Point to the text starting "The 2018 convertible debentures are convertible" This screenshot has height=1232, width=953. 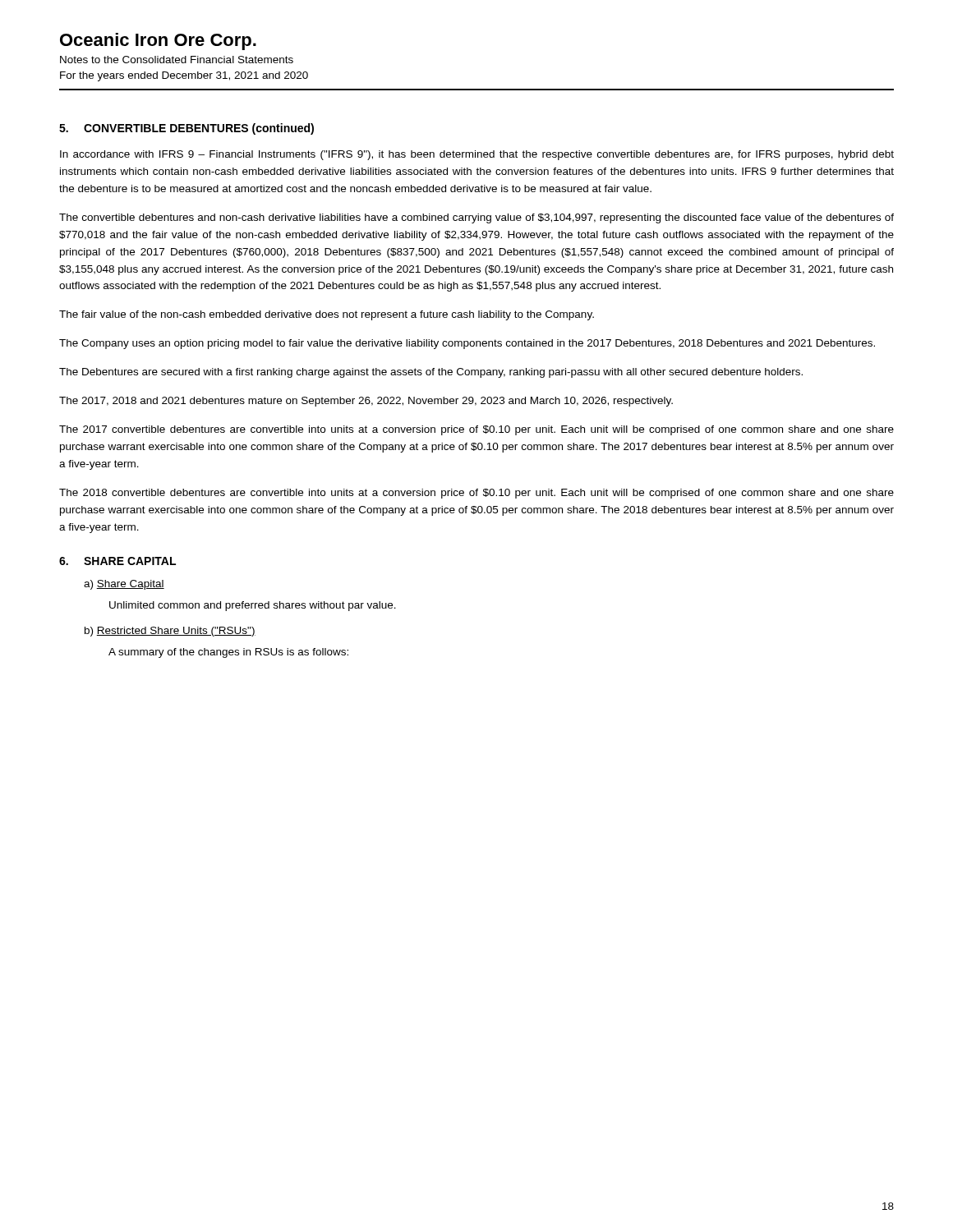[x=476, y=509]
